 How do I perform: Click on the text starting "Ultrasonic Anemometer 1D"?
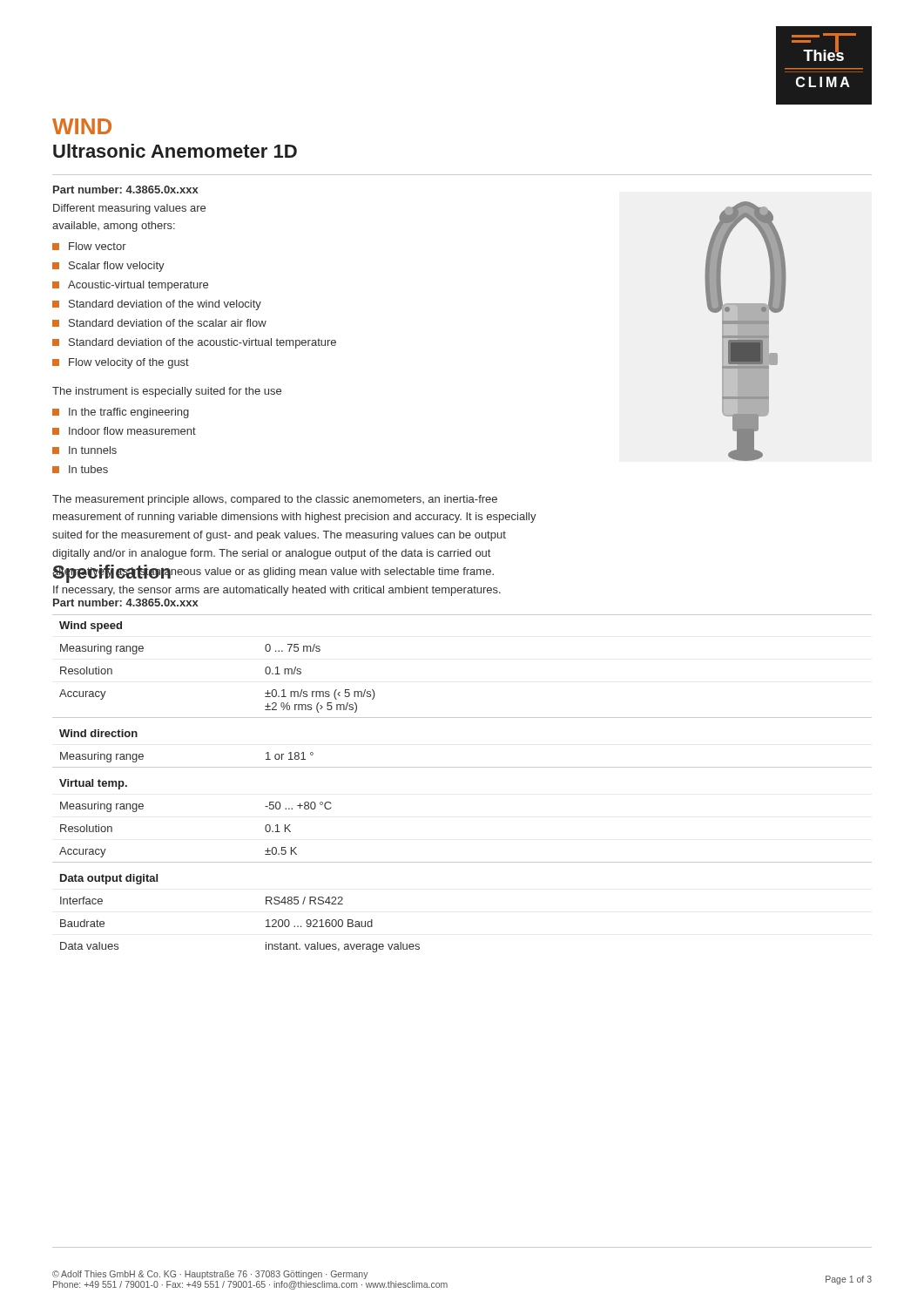[x=175, y=152]
